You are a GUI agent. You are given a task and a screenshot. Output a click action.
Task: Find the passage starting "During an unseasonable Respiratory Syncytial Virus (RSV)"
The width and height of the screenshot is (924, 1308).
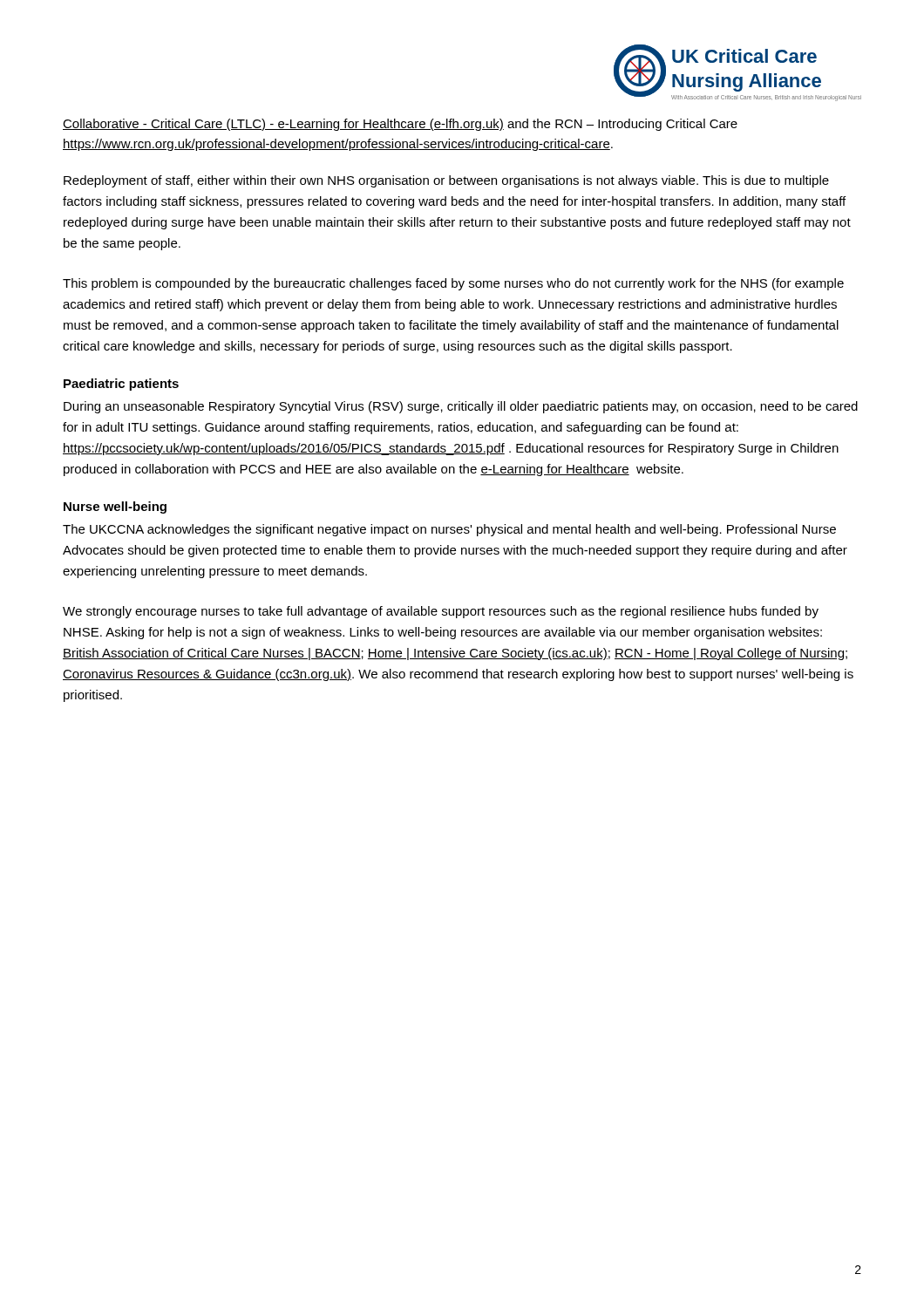[x=460, y=437]
